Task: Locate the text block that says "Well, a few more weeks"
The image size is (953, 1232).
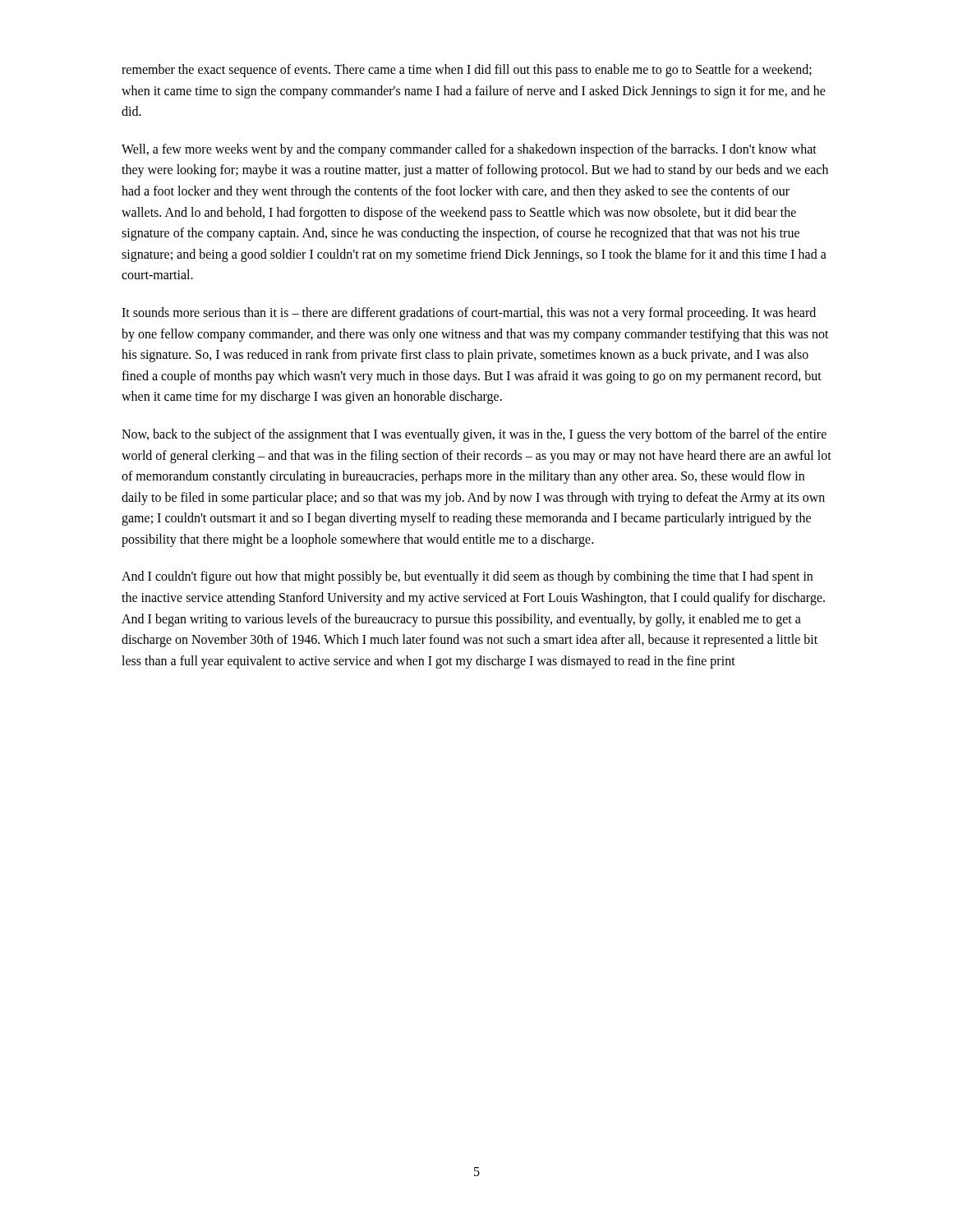Action: tap(475, 212)
